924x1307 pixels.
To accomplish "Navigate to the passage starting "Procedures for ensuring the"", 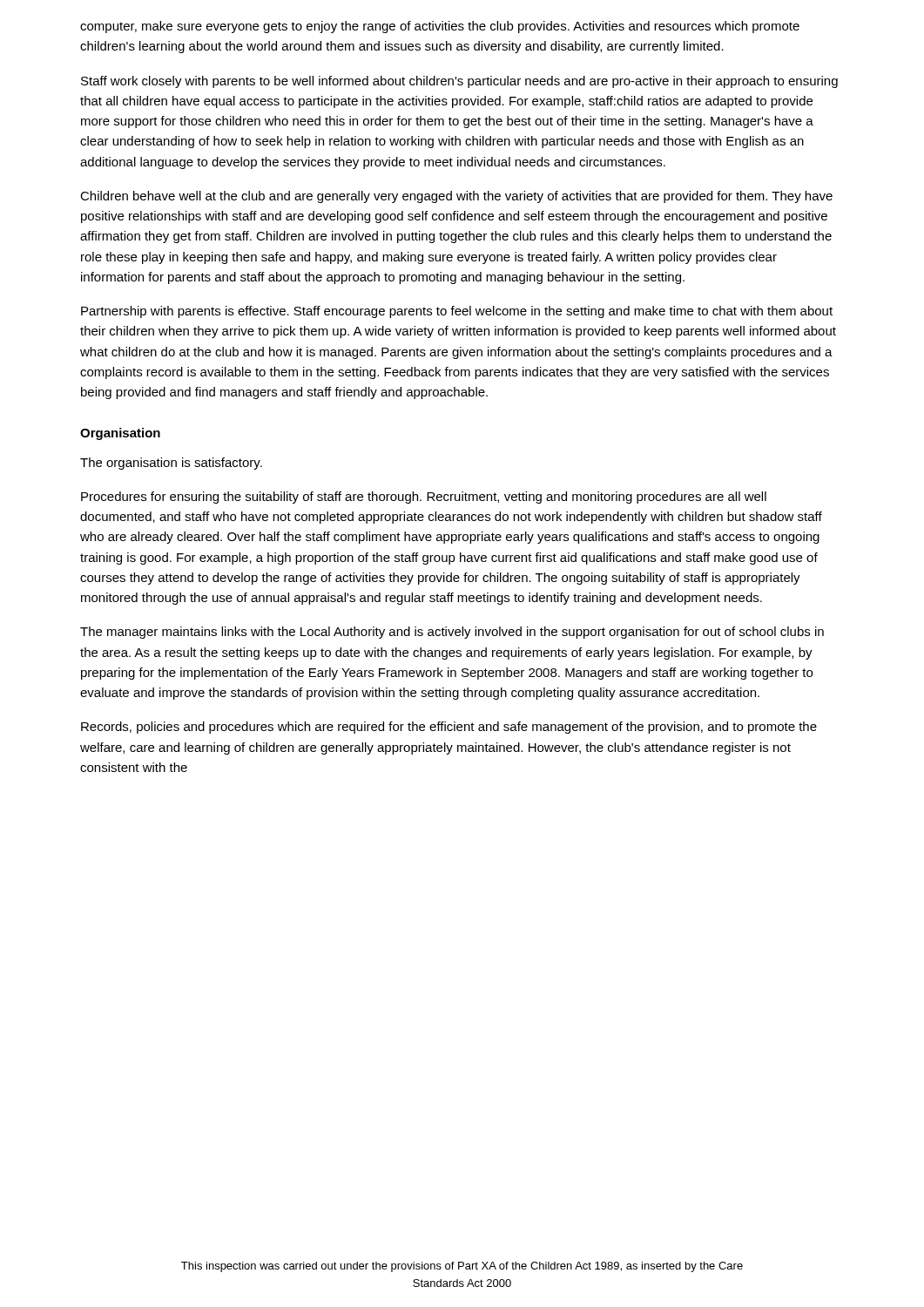I will coord(462,547).
